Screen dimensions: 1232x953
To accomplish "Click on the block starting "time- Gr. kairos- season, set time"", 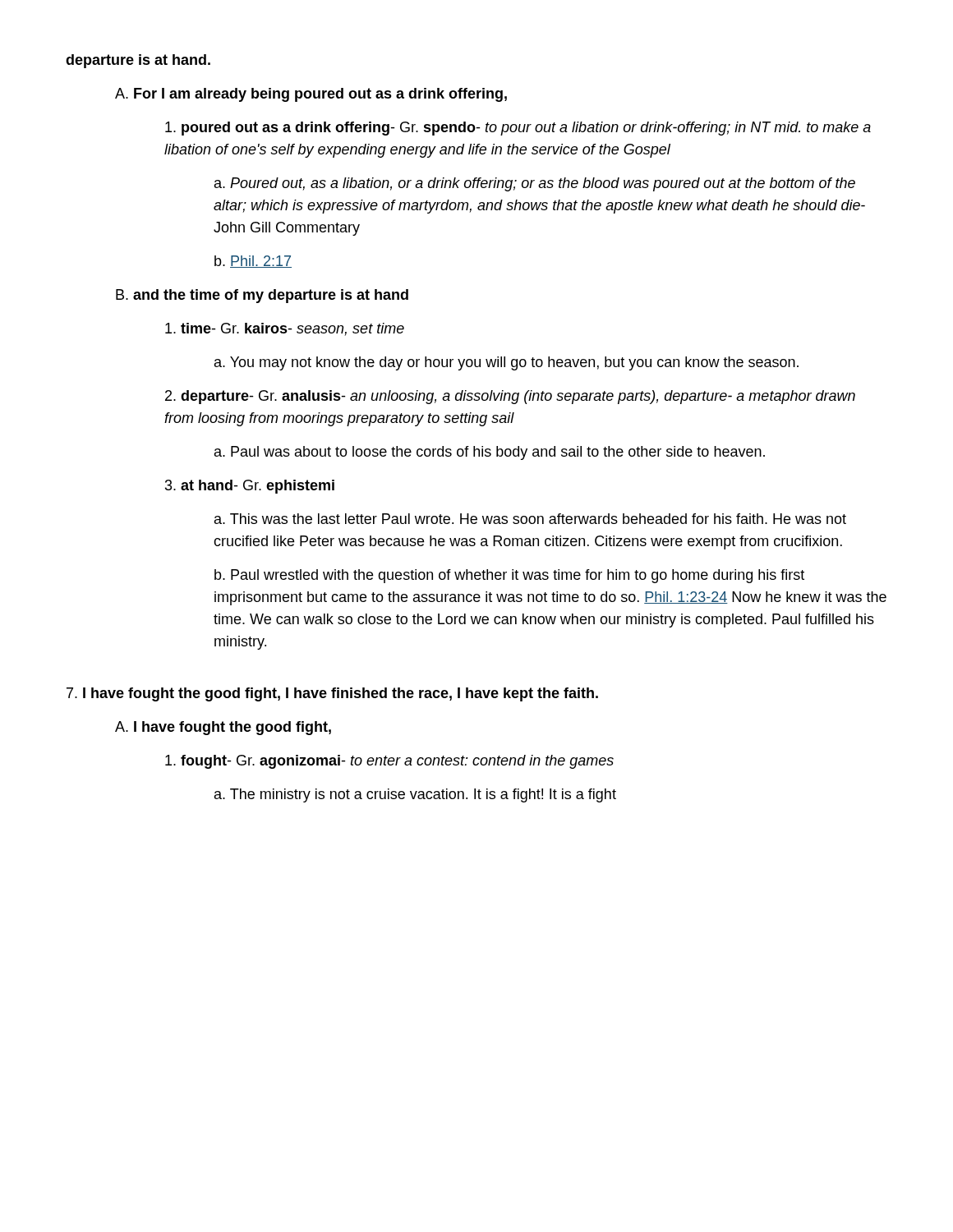I will pos(284,329).
